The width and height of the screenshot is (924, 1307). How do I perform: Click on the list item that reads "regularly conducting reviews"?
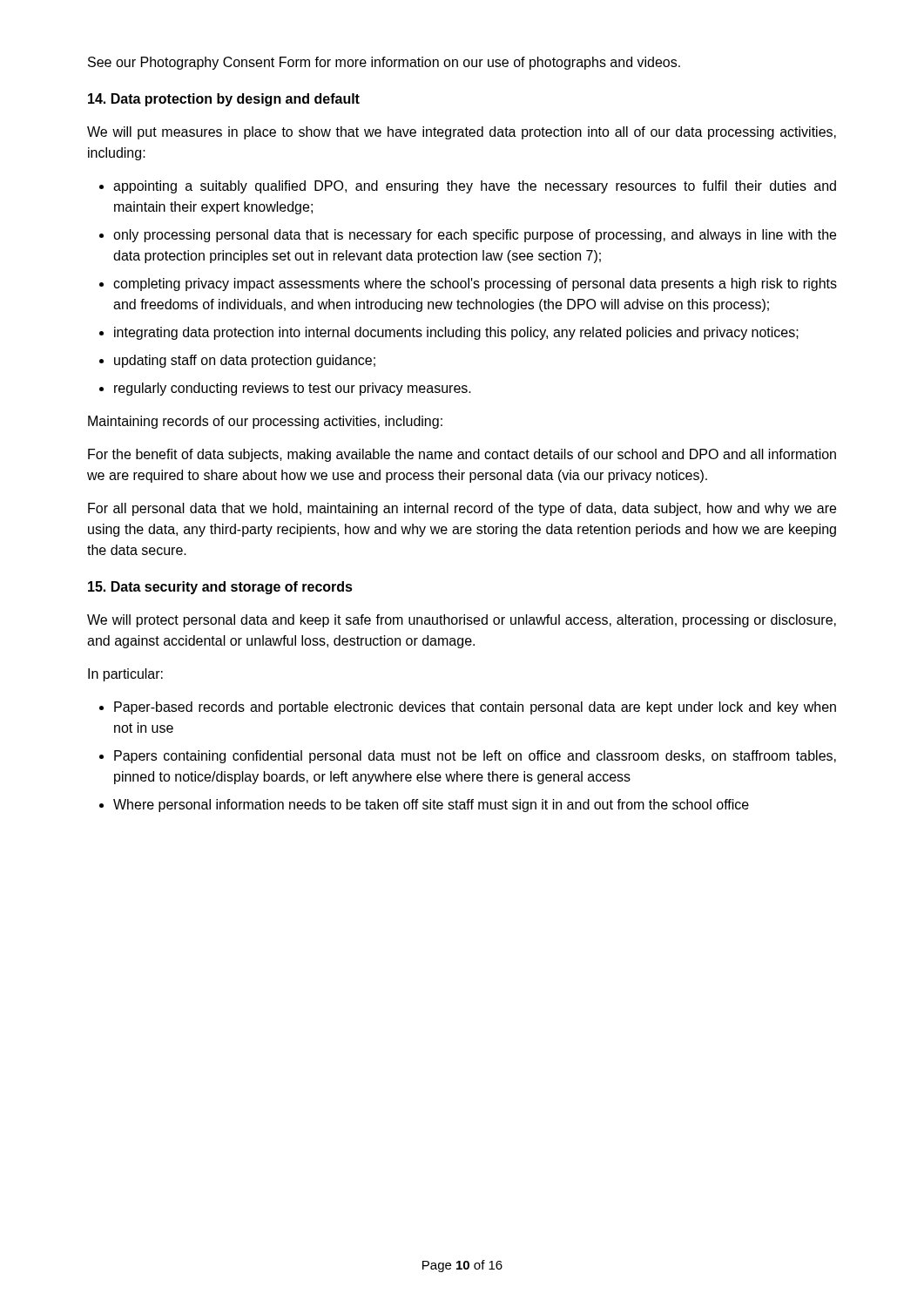(475, 389)
